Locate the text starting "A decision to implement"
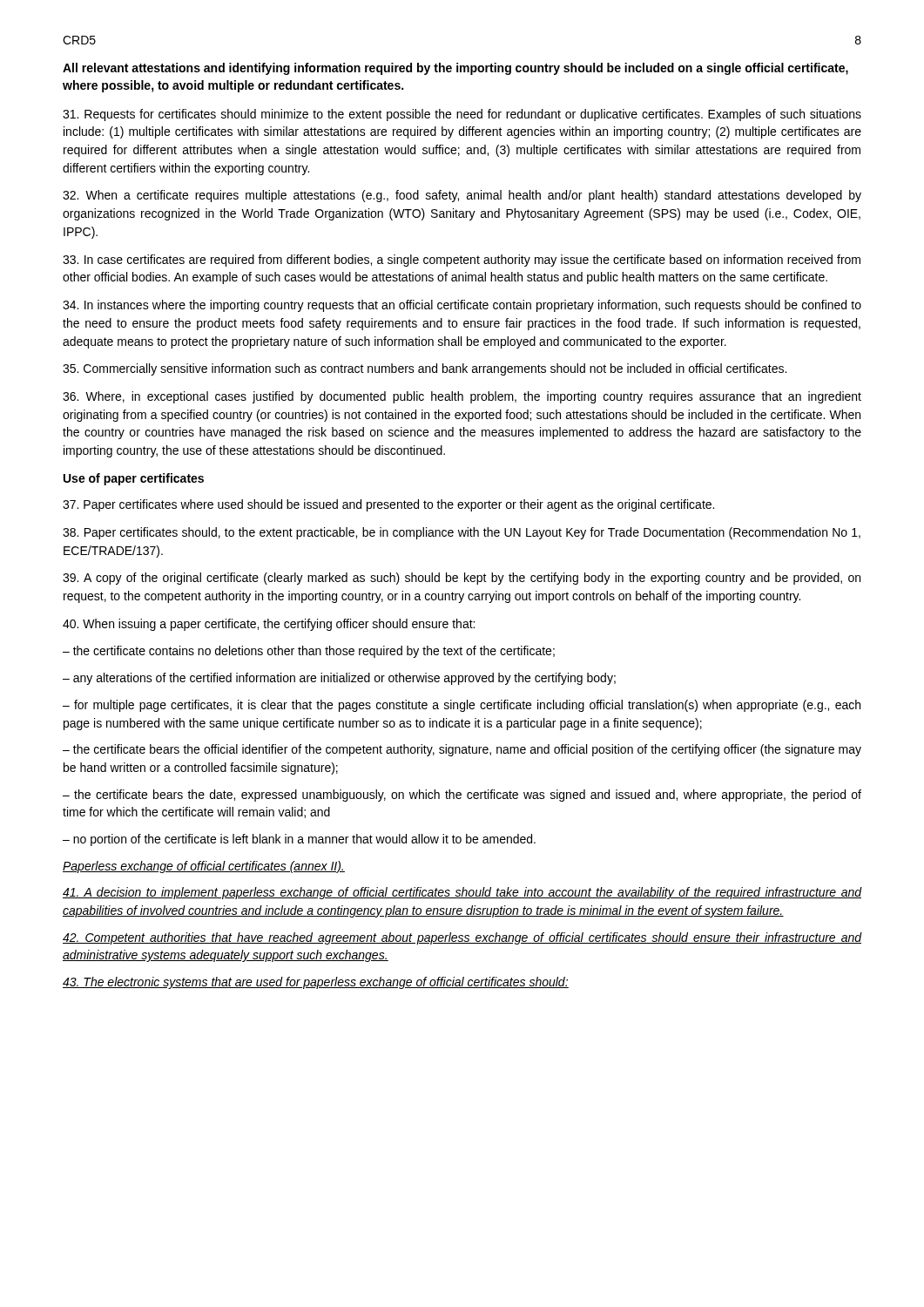Viewport: 924px width, 1307px height. point(462,901)
